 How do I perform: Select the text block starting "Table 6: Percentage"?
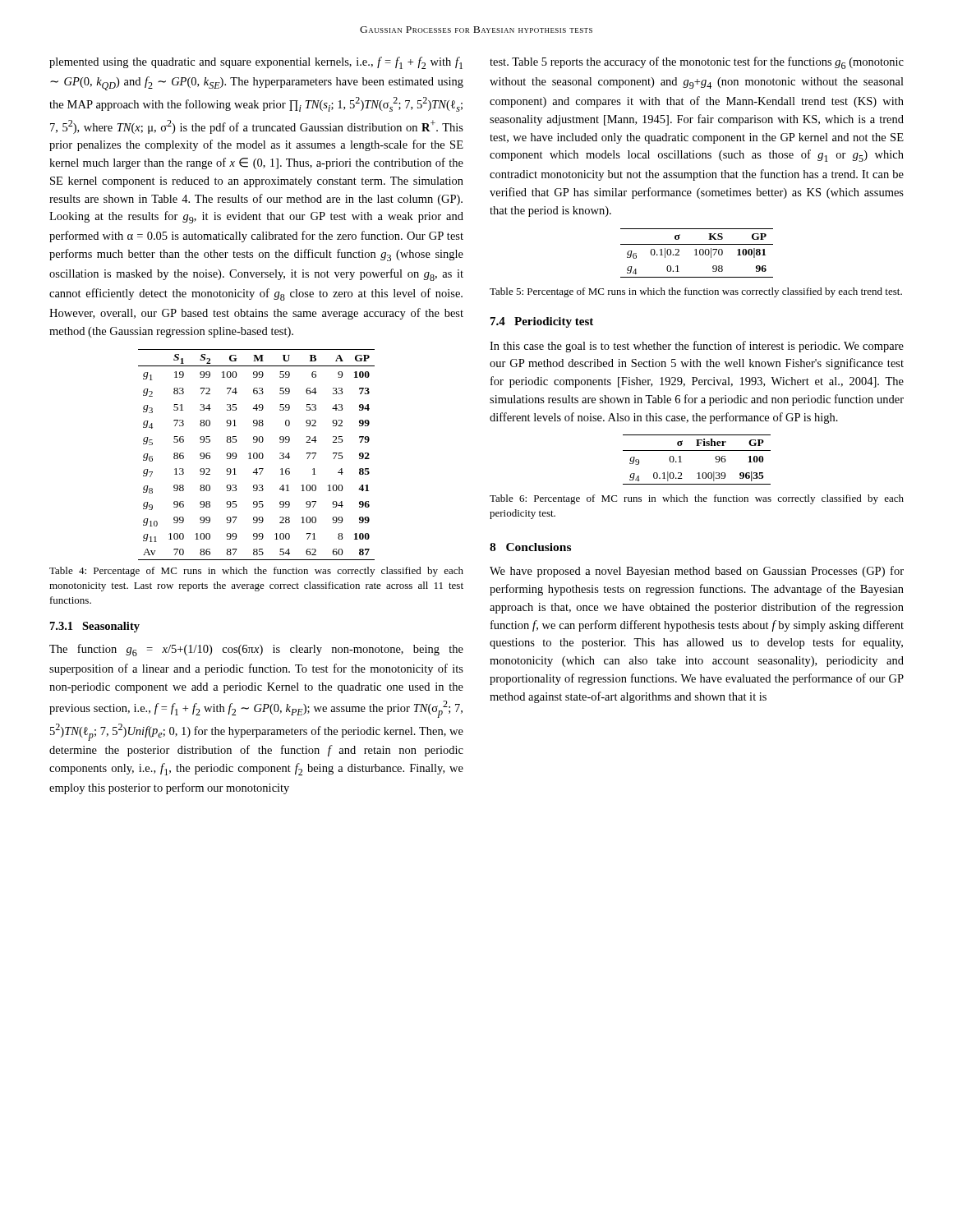pyautogui.click(x=697, y=506)
